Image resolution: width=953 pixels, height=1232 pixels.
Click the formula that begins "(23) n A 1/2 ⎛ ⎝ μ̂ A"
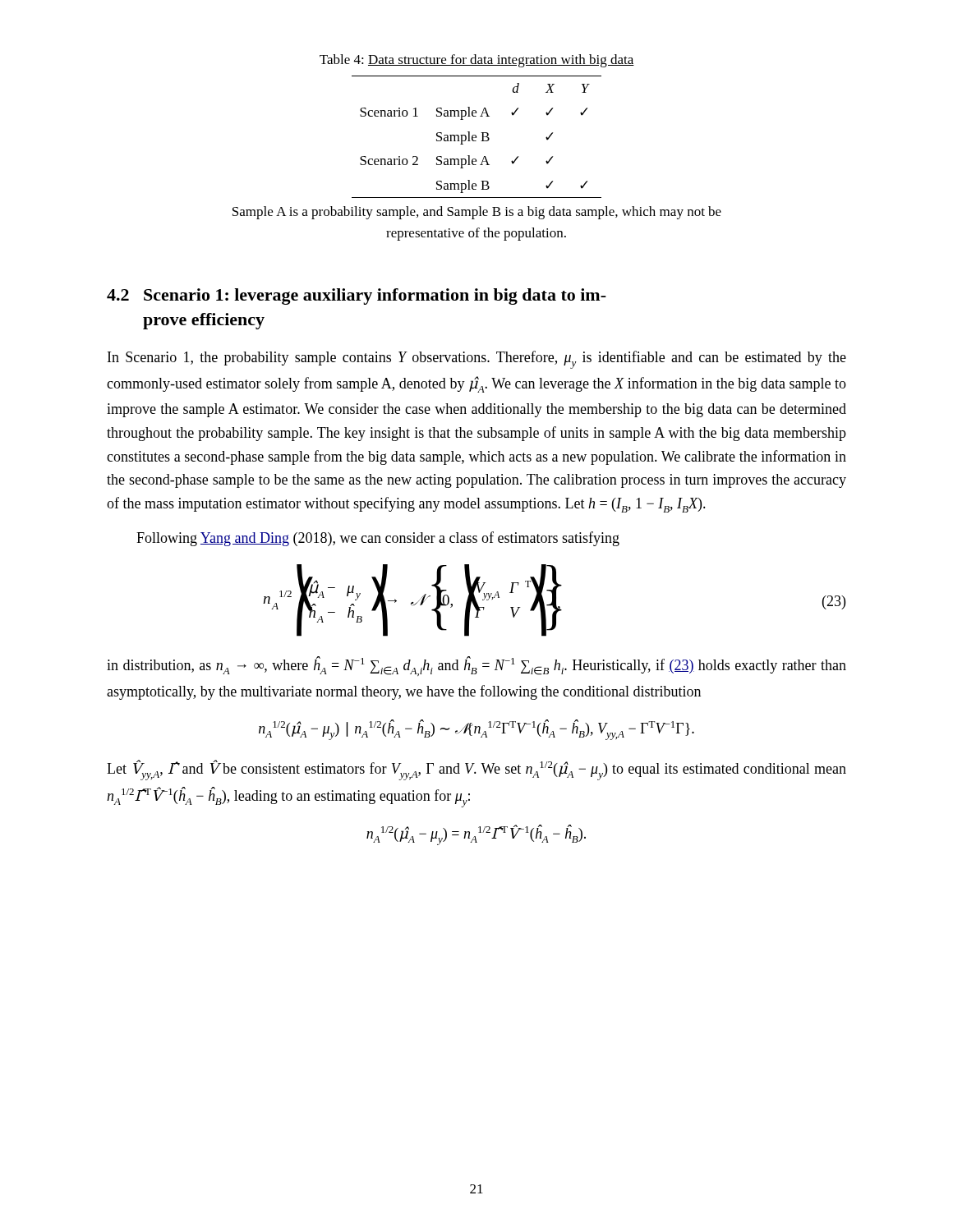click(x=555, y=601)
